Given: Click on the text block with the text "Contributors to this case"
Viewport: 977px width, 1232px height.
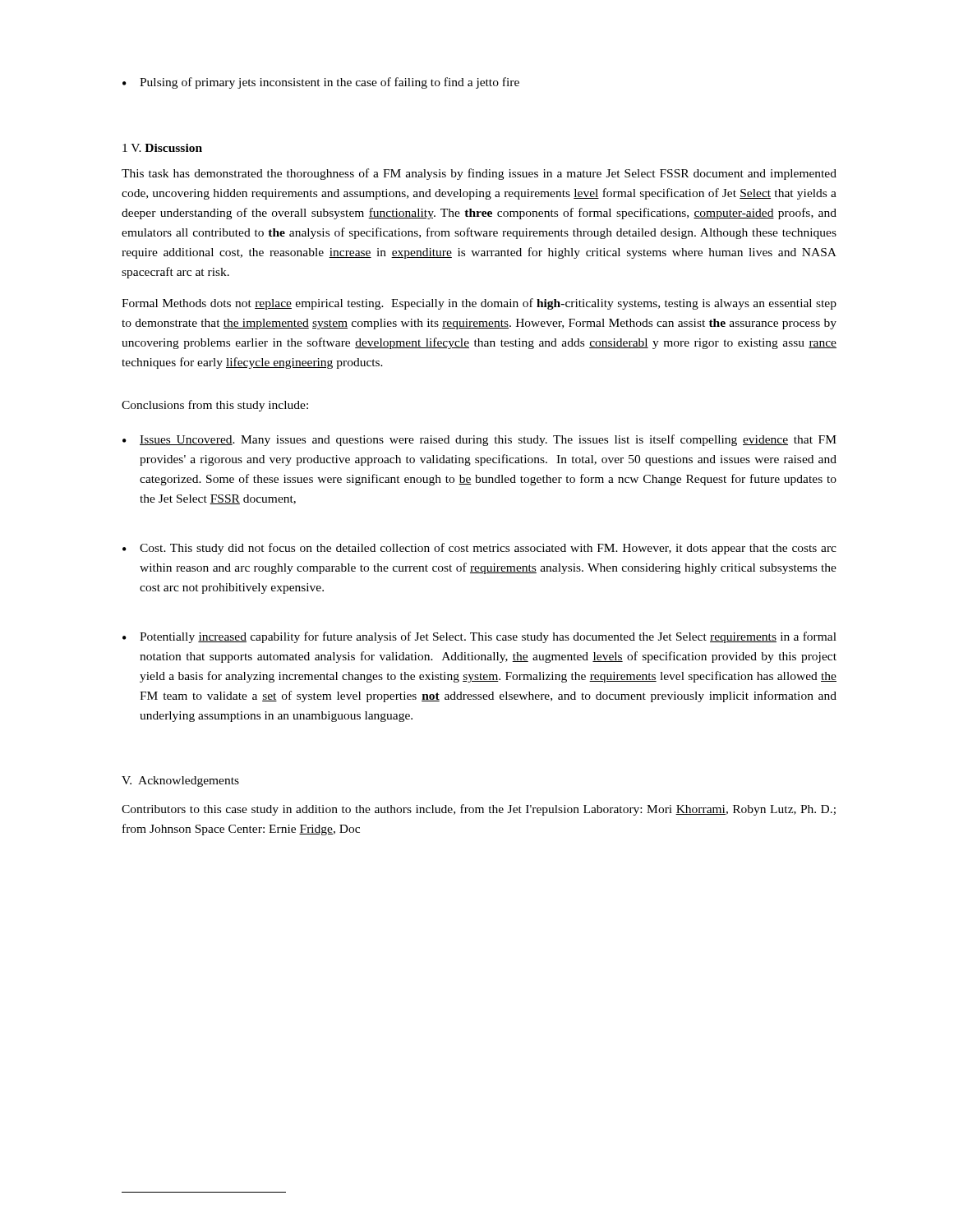Looking at the screenshot, I should click(x=479, y=819).
